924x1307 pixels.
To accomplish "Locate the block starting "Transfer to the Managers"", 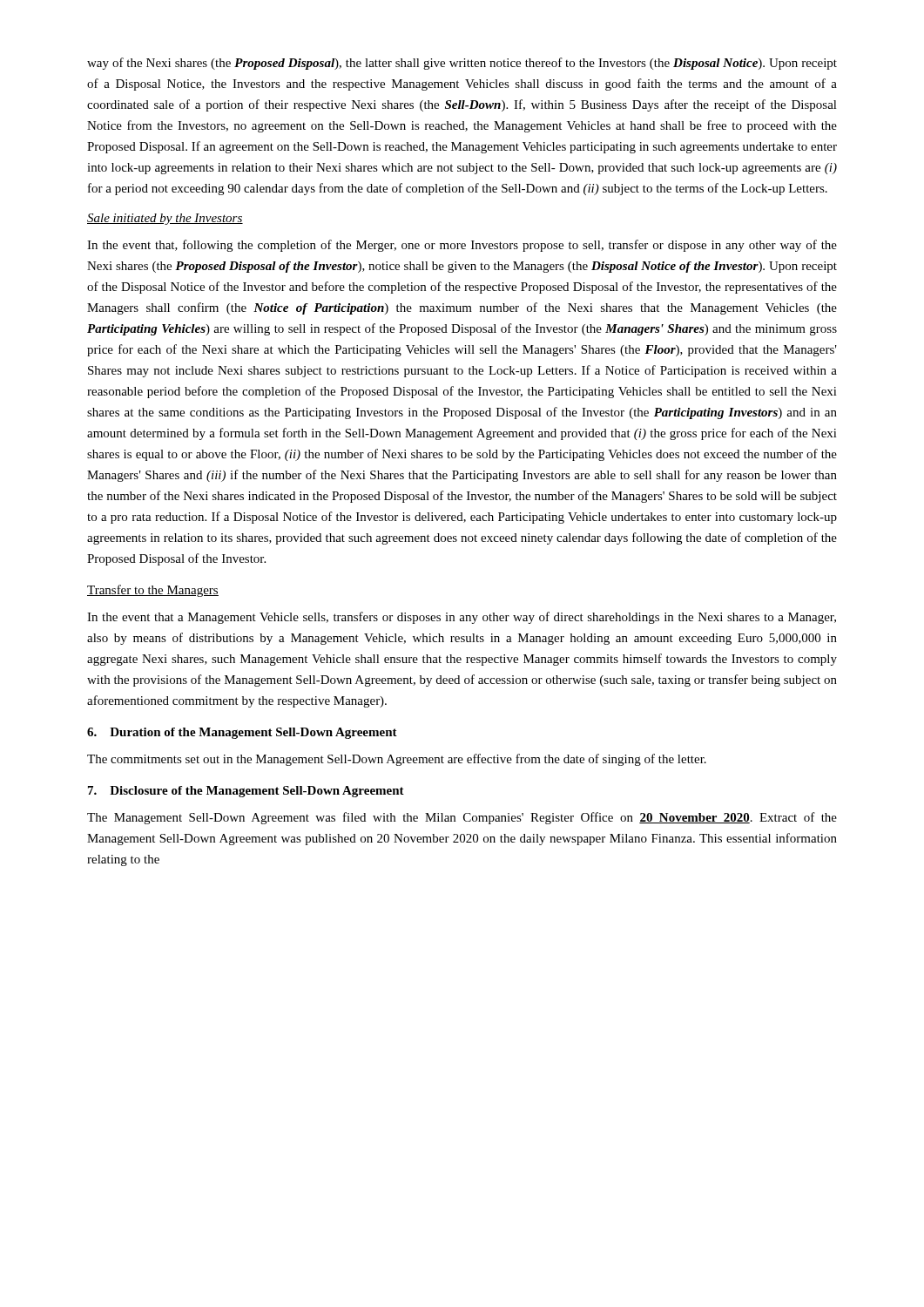I will pos(153,590).
